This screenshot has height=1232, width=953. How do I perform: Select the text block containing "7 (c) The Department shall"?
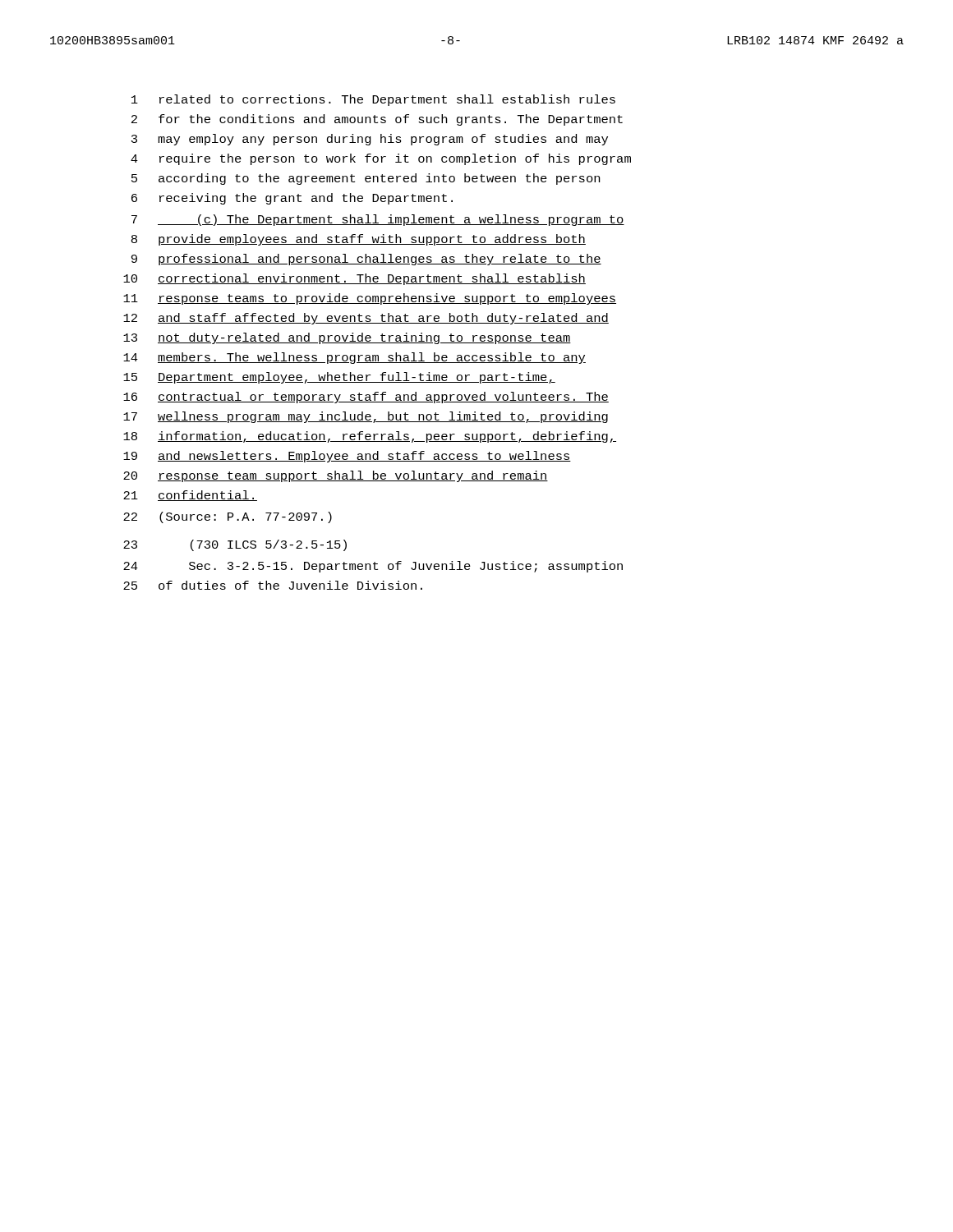tap(361, 220)
